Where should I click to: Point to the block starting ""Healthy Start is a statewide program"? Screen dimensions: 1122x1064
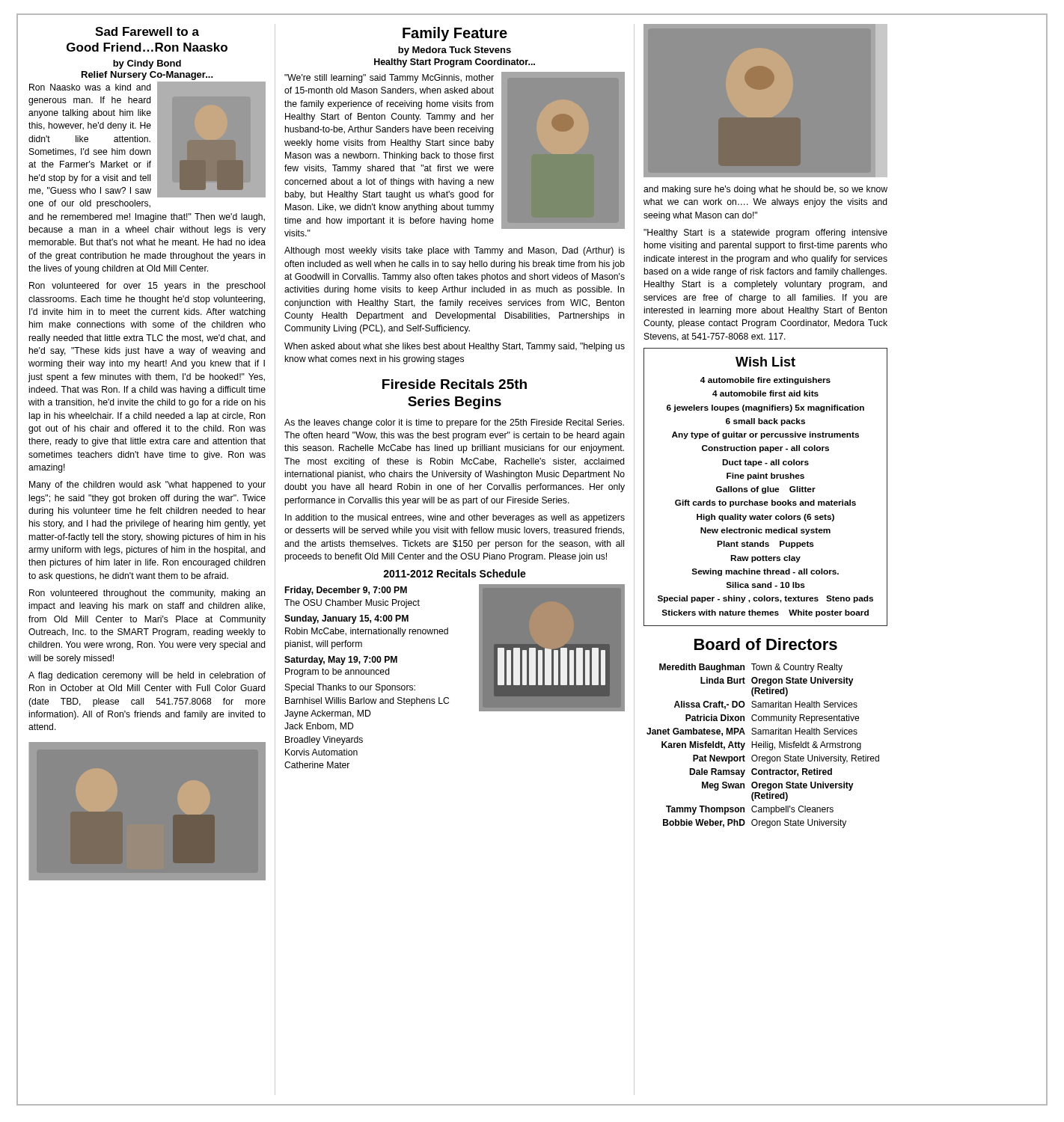tap(765, 284)
